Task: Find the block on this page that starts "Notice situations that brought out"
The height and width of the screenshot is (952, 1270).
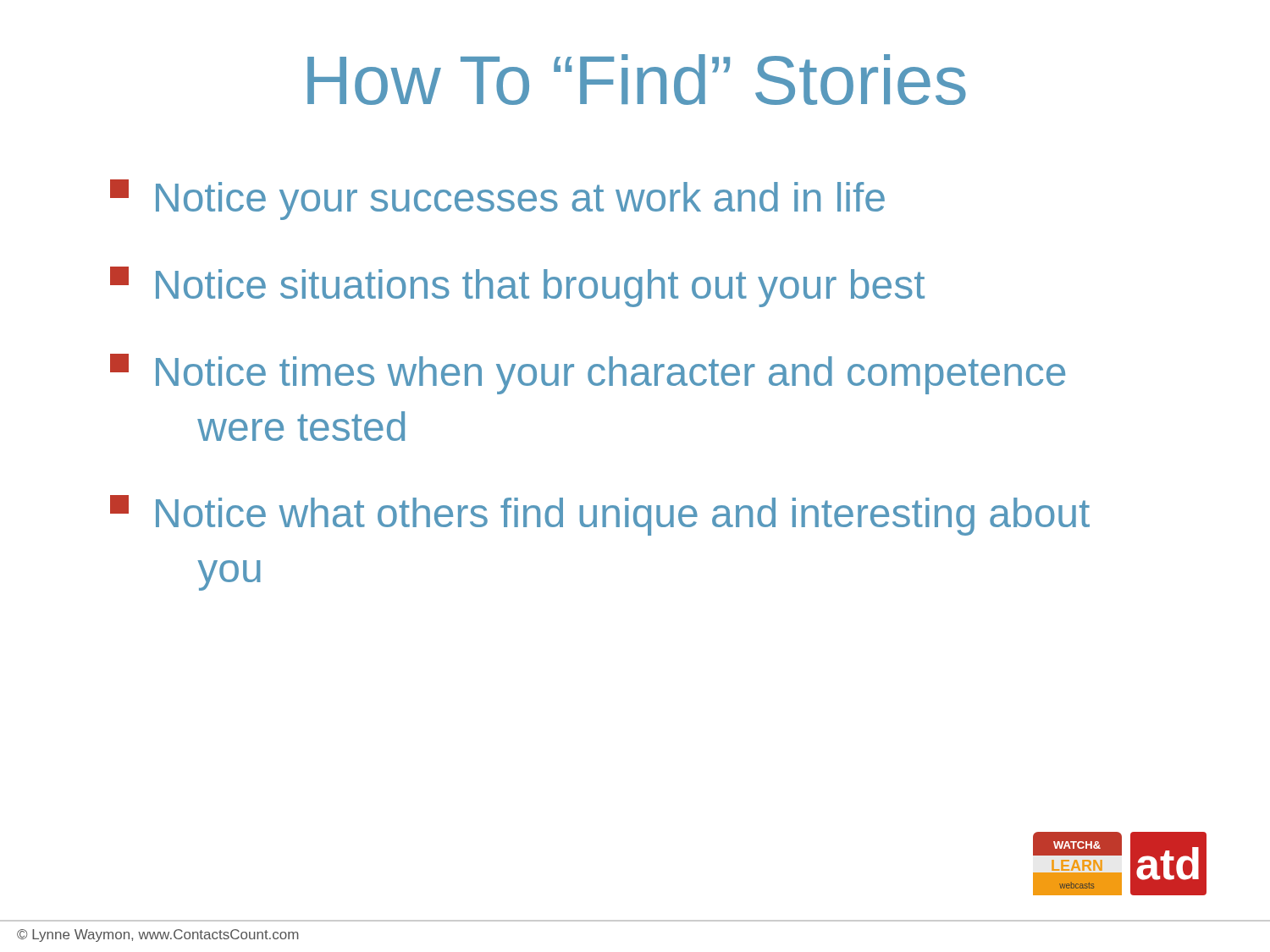Action: point(518,286)
